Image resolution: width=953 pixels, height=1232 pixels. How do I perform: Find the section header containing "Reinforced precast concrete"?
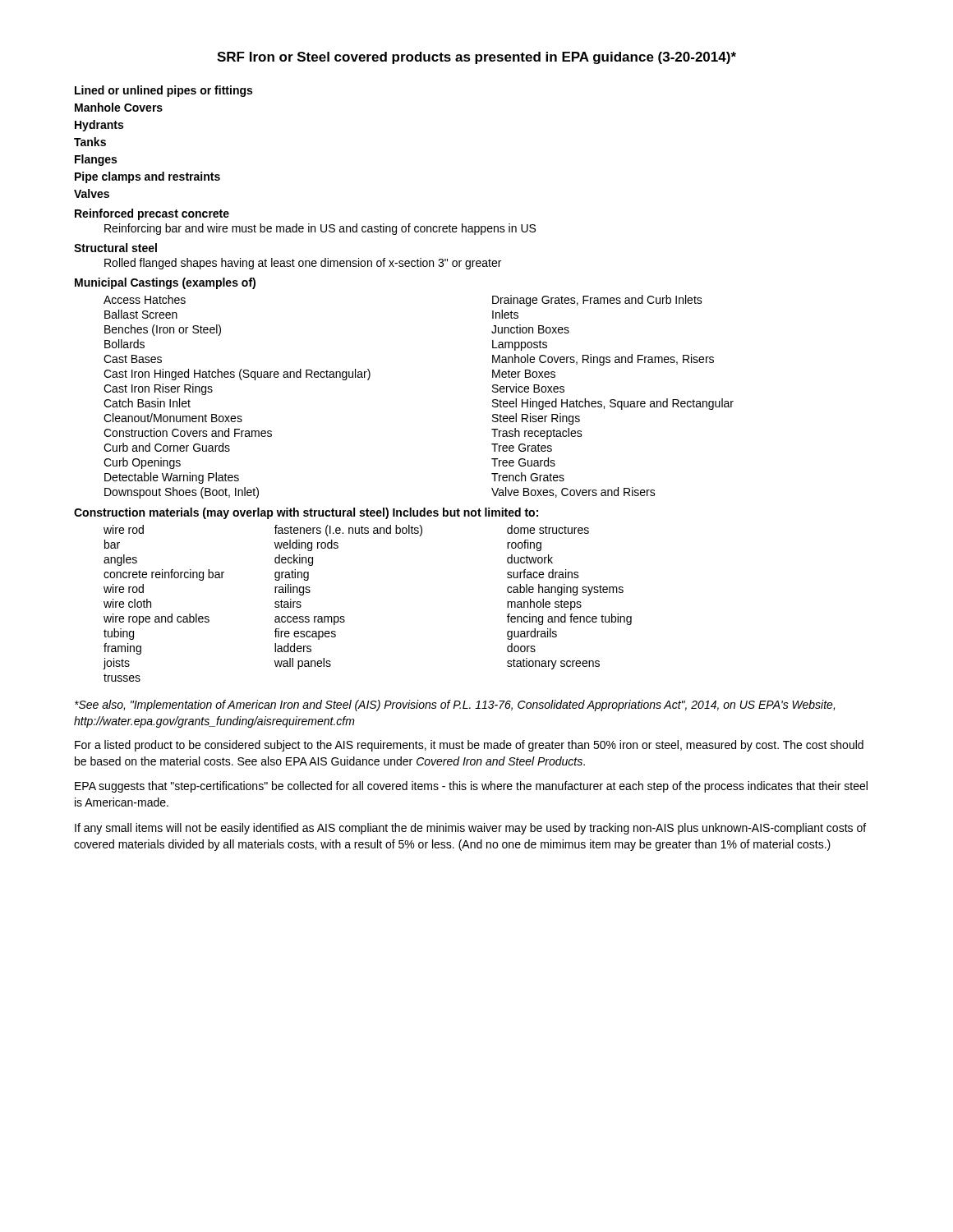tap(152, 214)
